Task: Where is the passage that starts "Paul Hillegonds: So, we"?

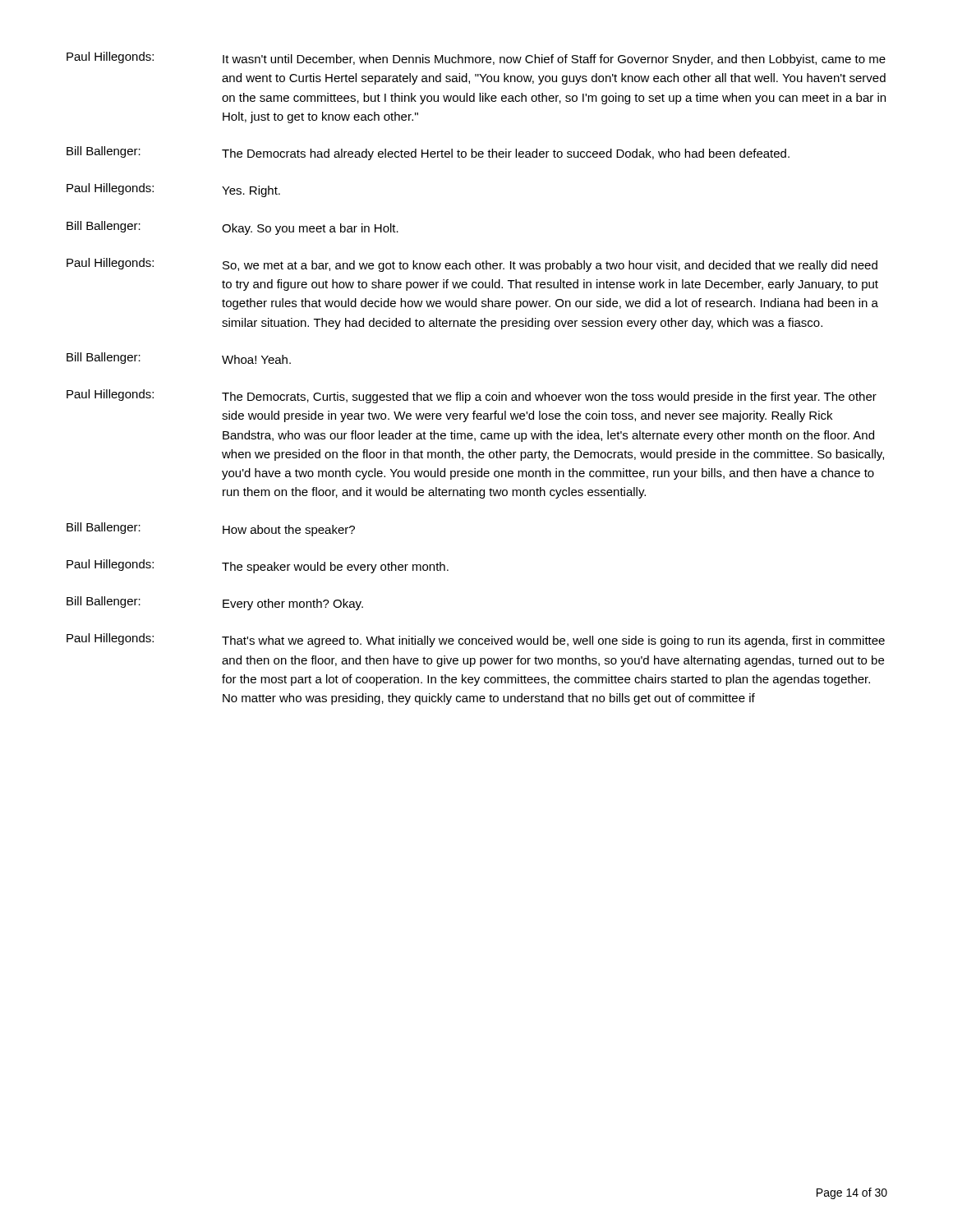Action: (x=476, y=293)
